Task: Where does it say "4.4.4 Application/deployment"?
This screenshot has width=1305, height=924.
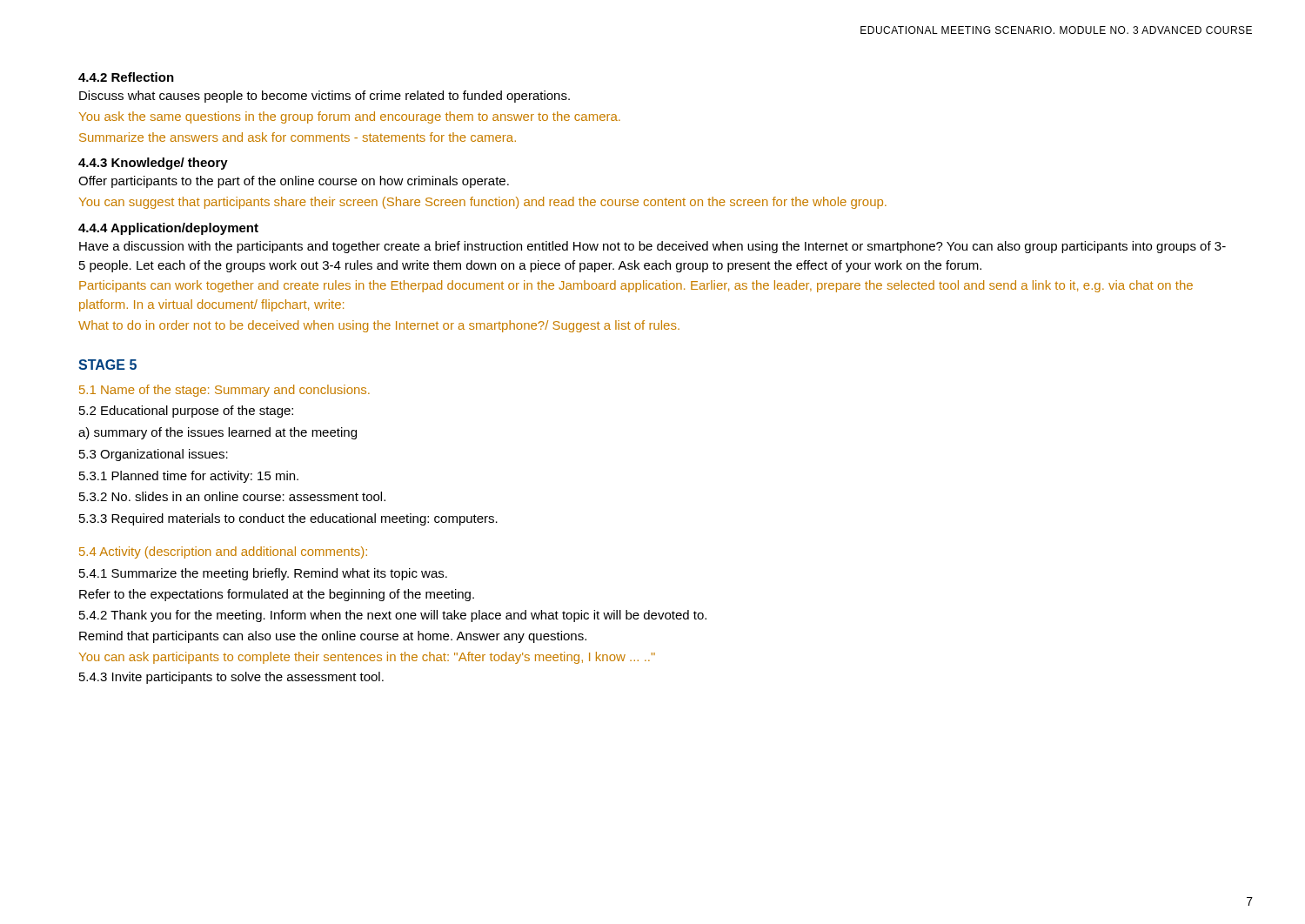Action: pos(168,227)
